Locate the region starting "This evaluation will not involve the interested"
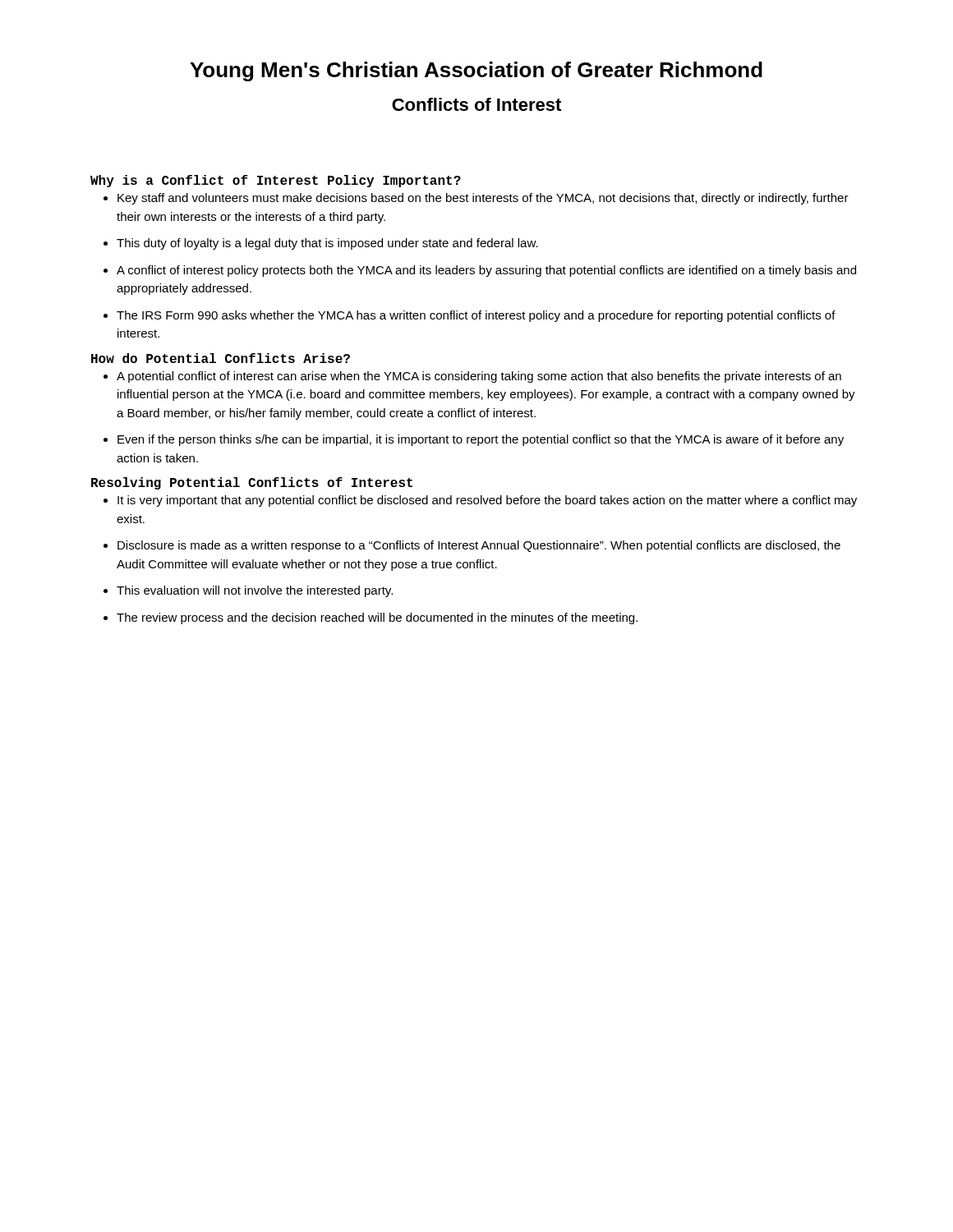The height and width of the screenshot is (1232, 953). (x=255, y=590)
